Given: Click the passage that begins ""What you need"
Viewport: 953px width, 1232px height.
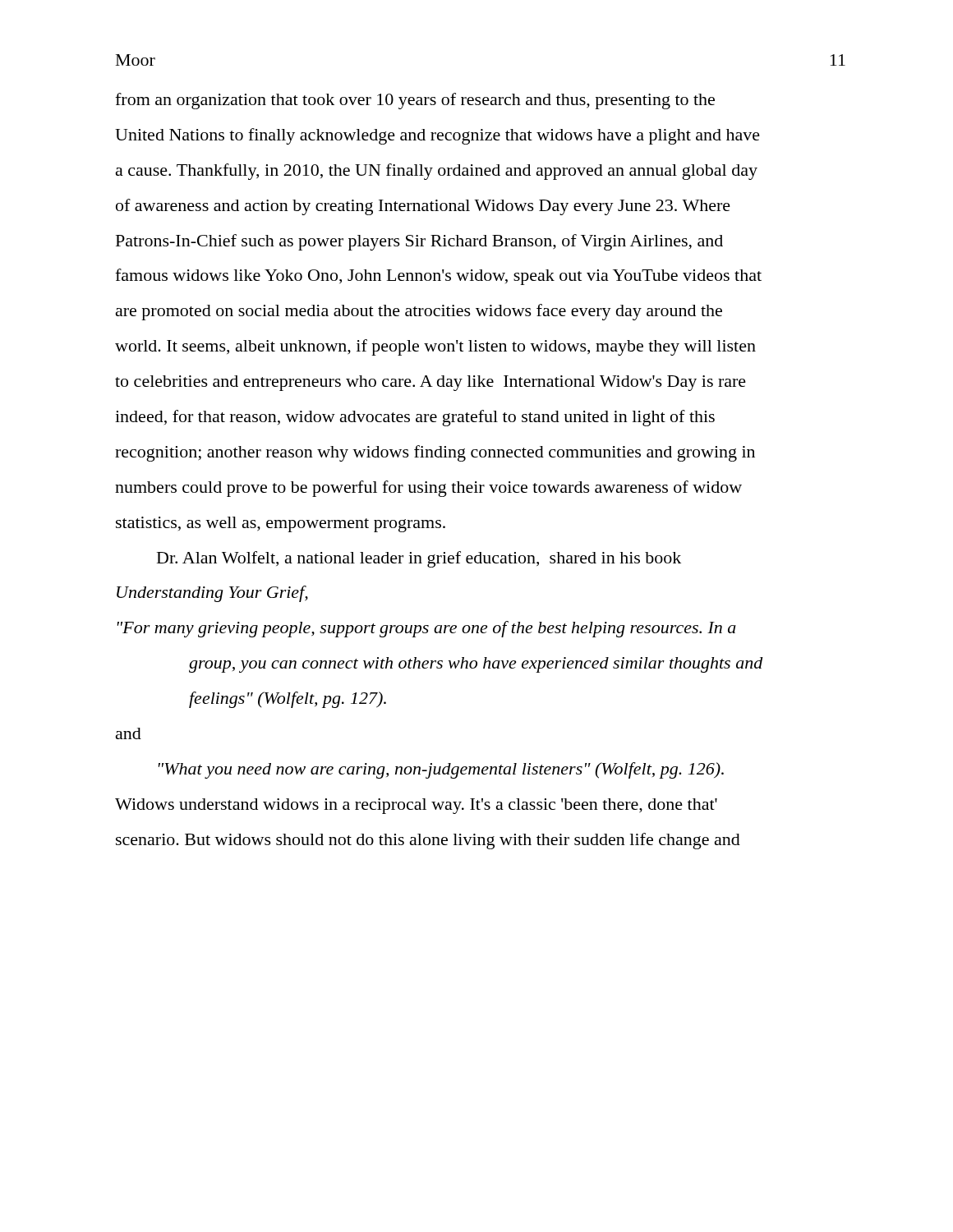Looking at the screenshot, I should [x=481, y=804].
